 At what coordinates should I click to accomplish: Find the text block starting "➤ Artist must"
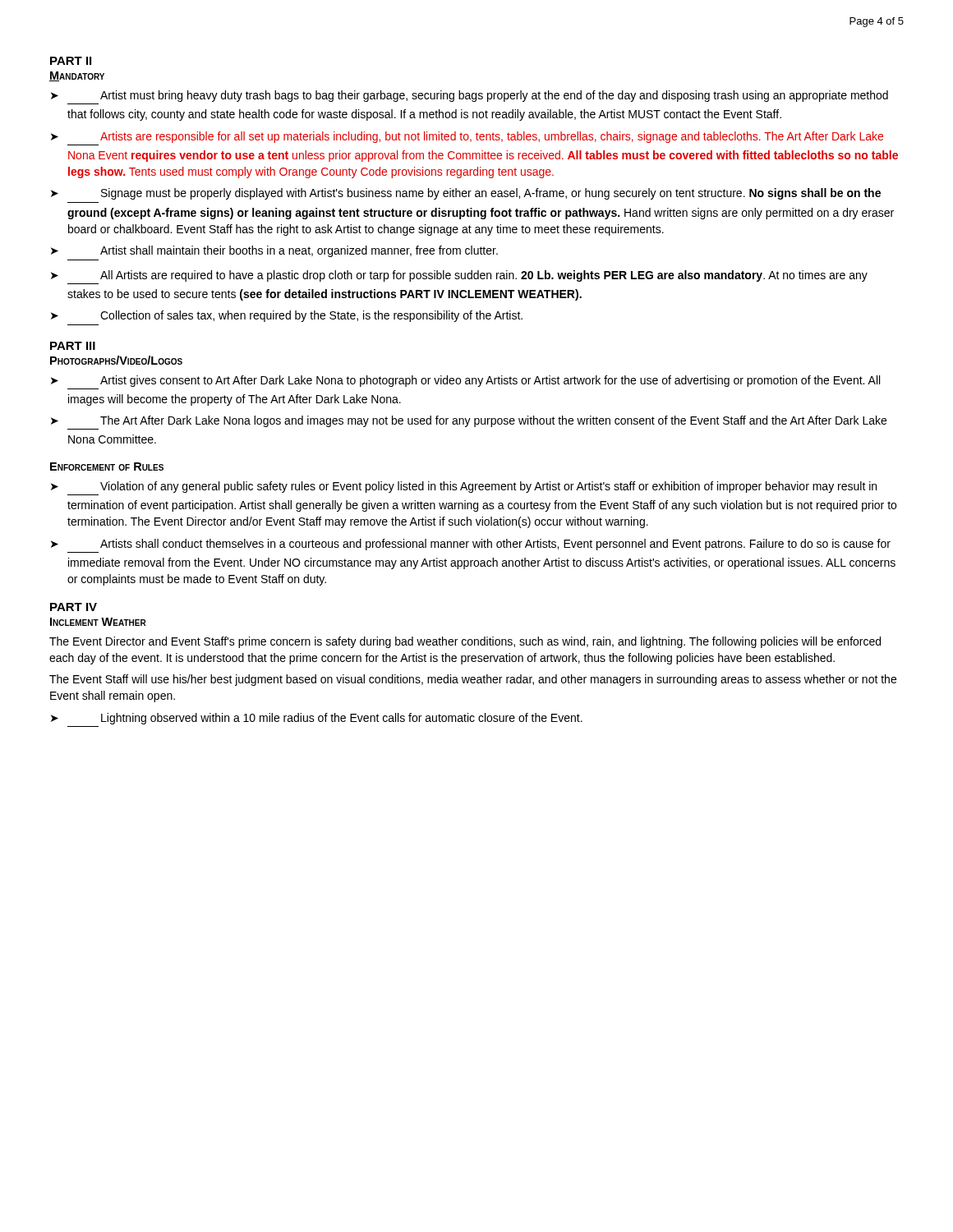click(x=476, y=105)
